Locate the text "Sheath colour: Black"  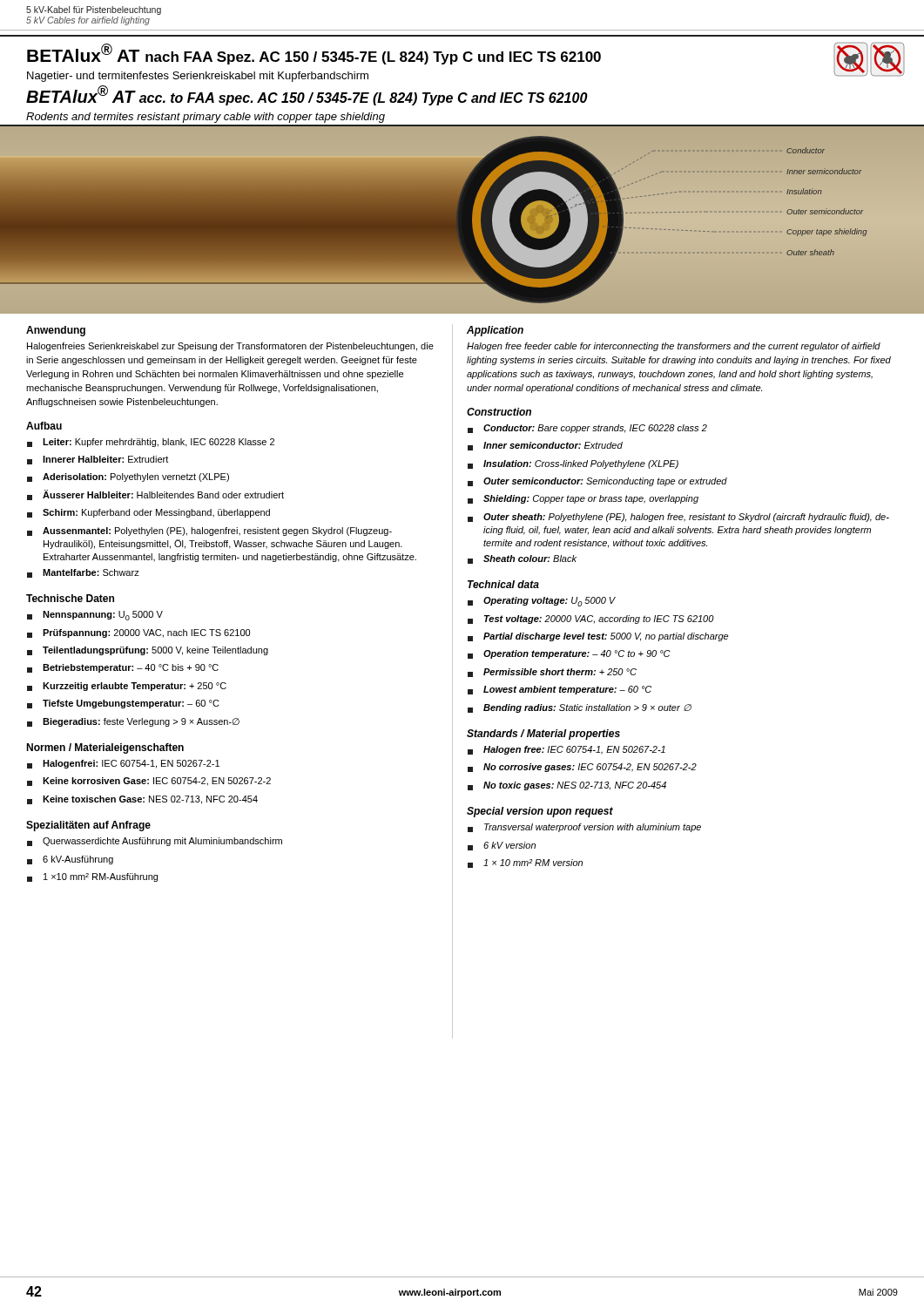[x=522, y=560]
